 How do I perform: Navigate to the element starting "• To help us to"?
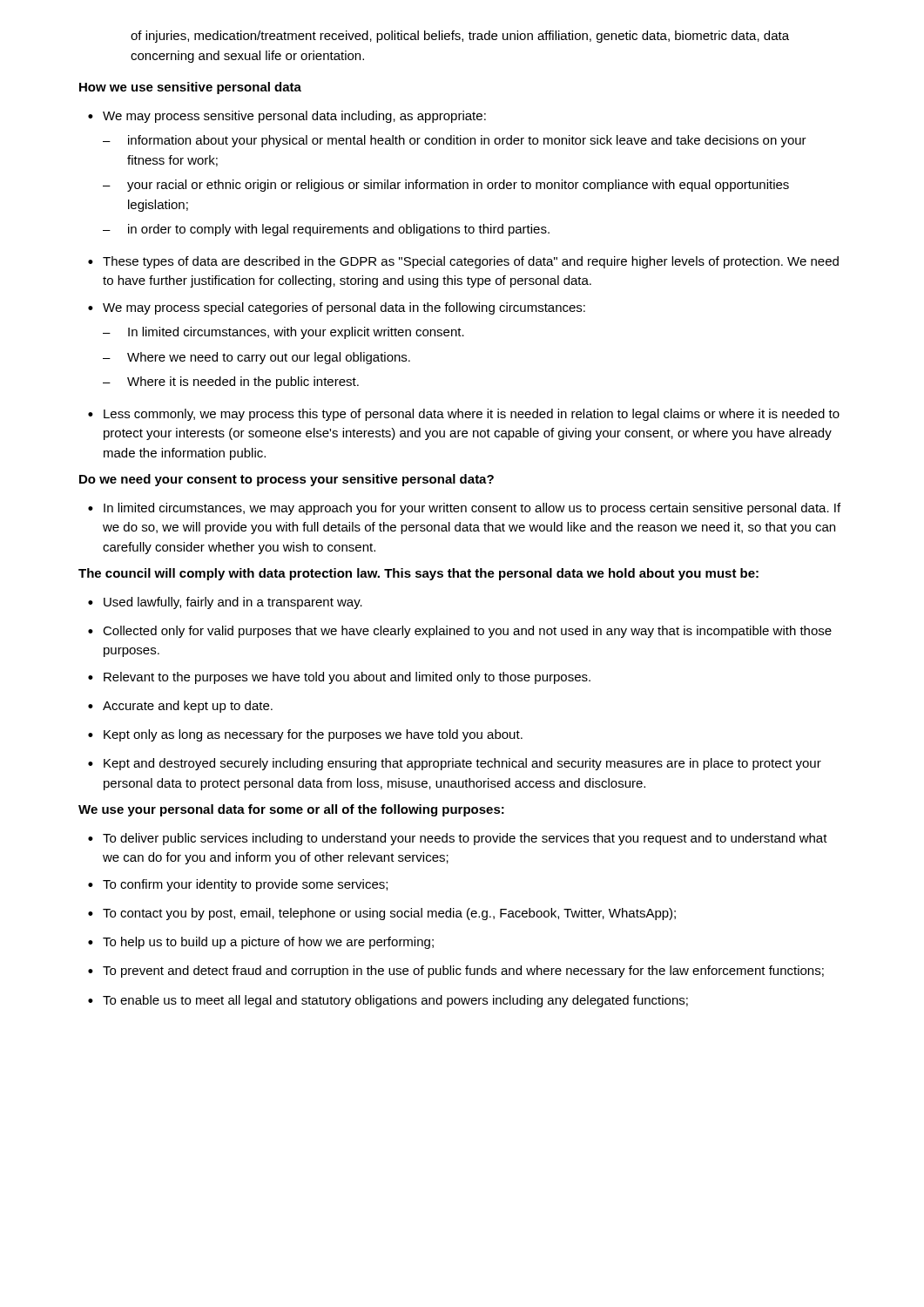[x=261, y=943]
